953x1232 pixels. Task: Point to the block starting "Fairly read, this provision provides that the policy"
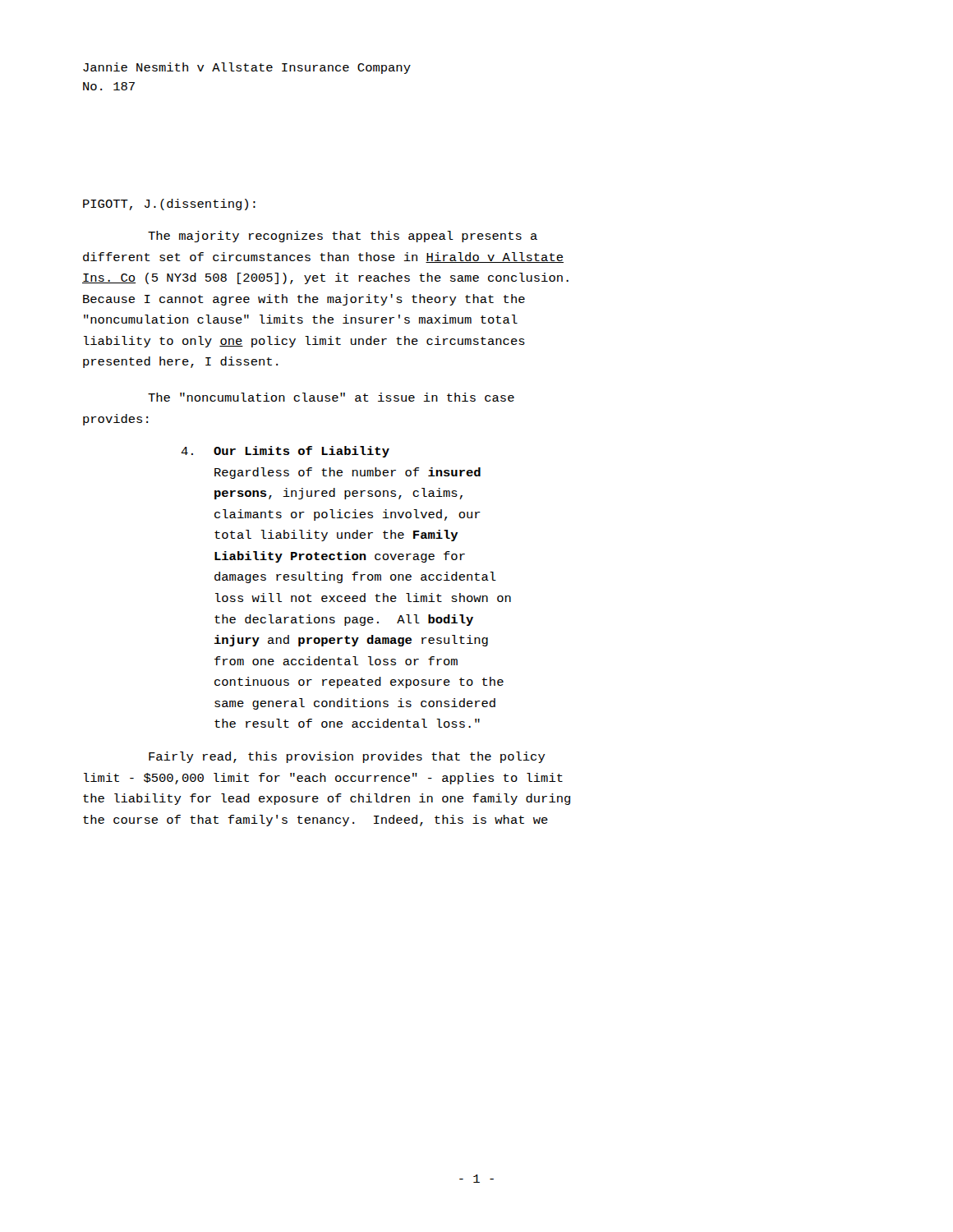pyautogui.click(x=347, y=757)
